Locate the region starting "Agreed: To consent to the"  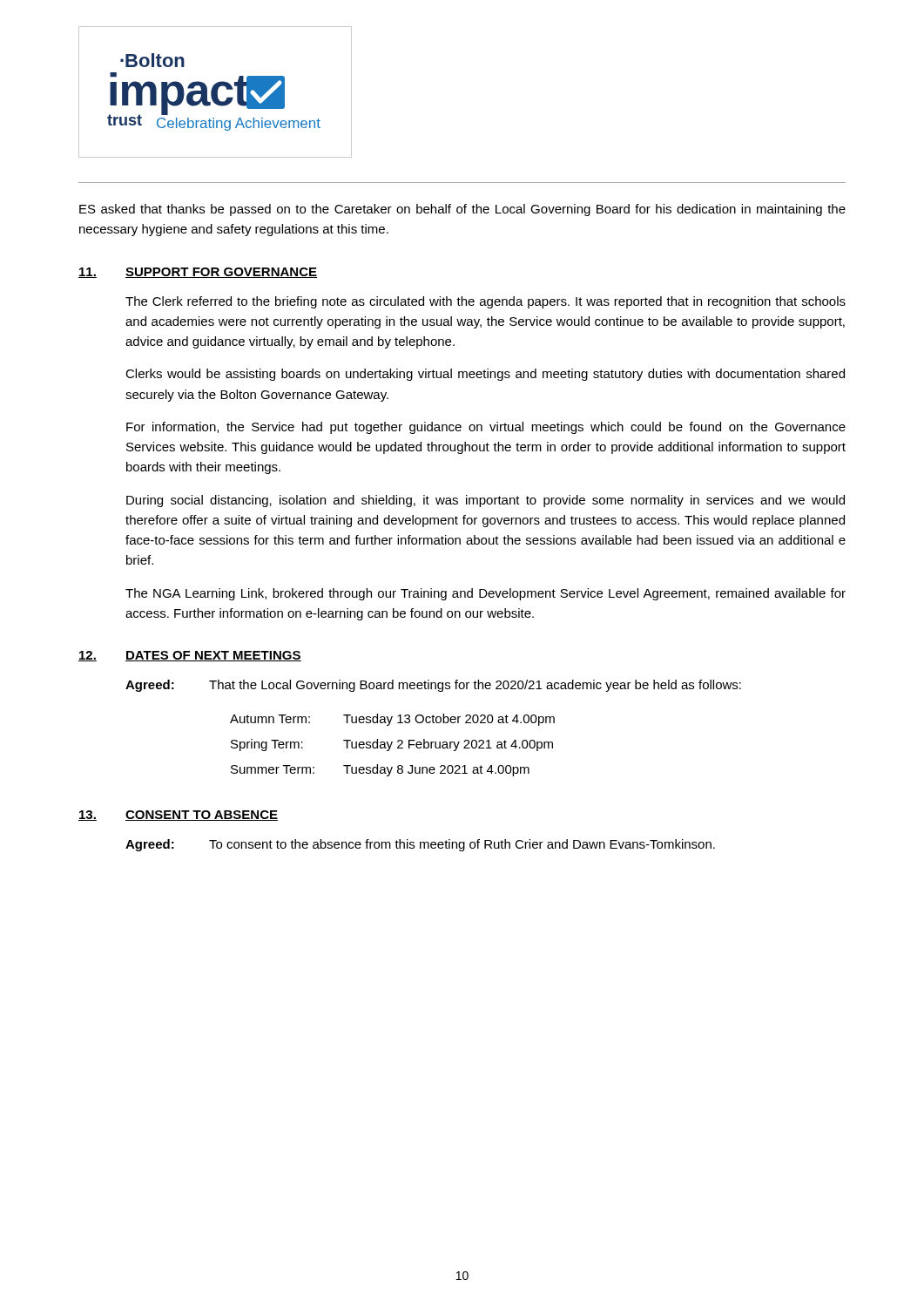point(486,844)
